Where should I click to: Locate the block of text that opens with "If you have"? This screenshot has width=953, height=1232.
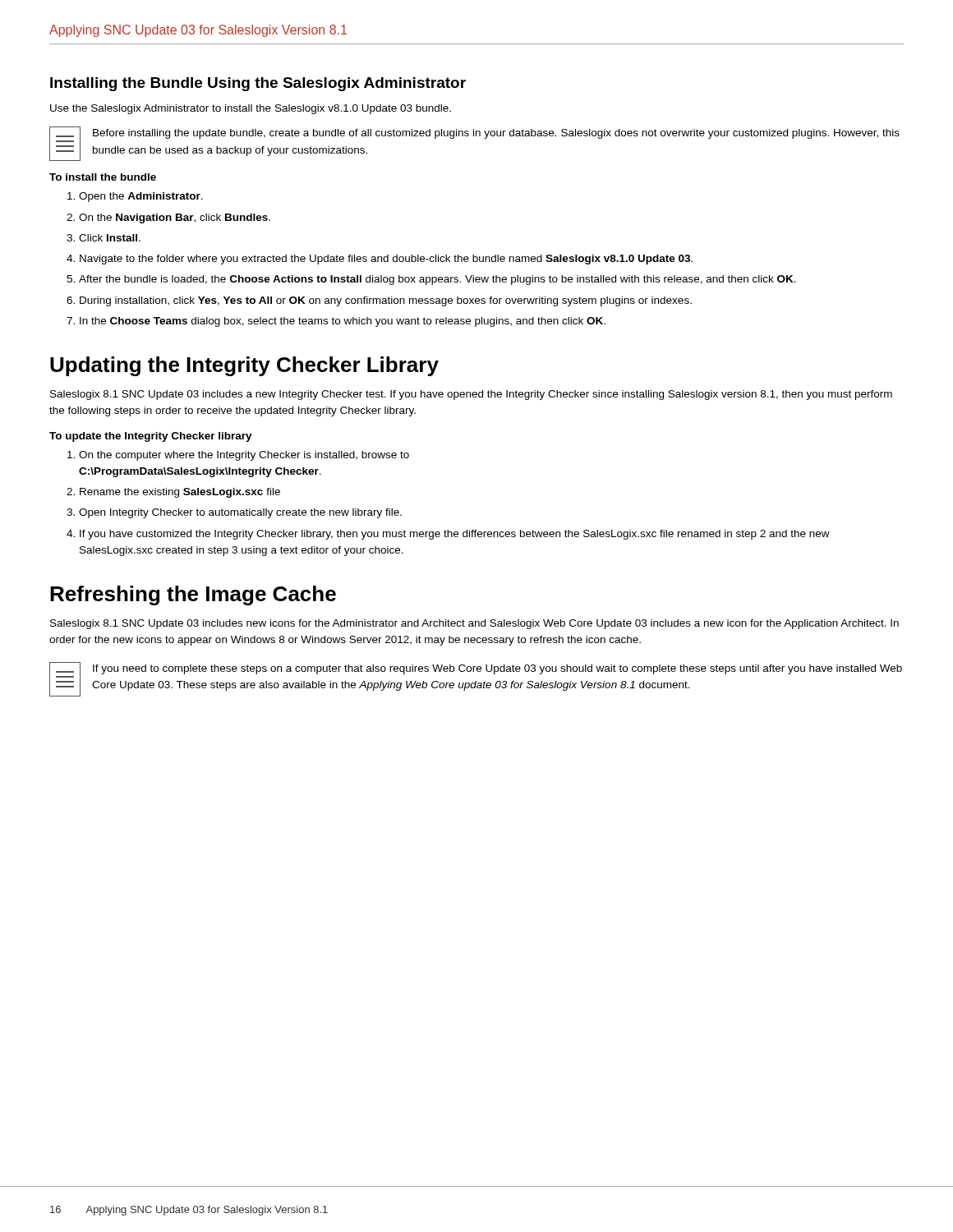click(x=454, y=541)
